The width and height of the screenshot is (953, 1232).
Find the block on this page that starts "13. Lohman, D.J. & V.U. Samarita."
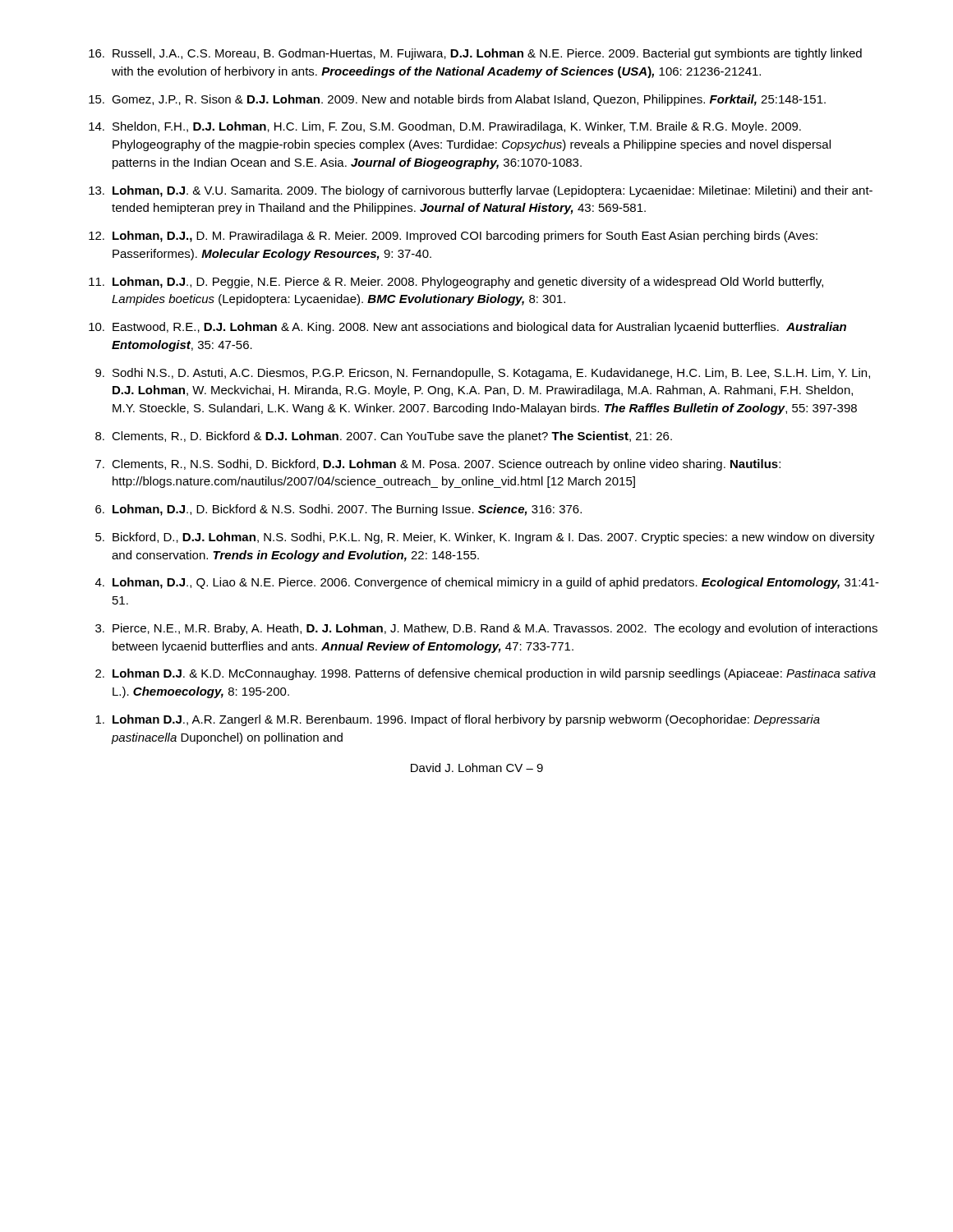[476, 199]
